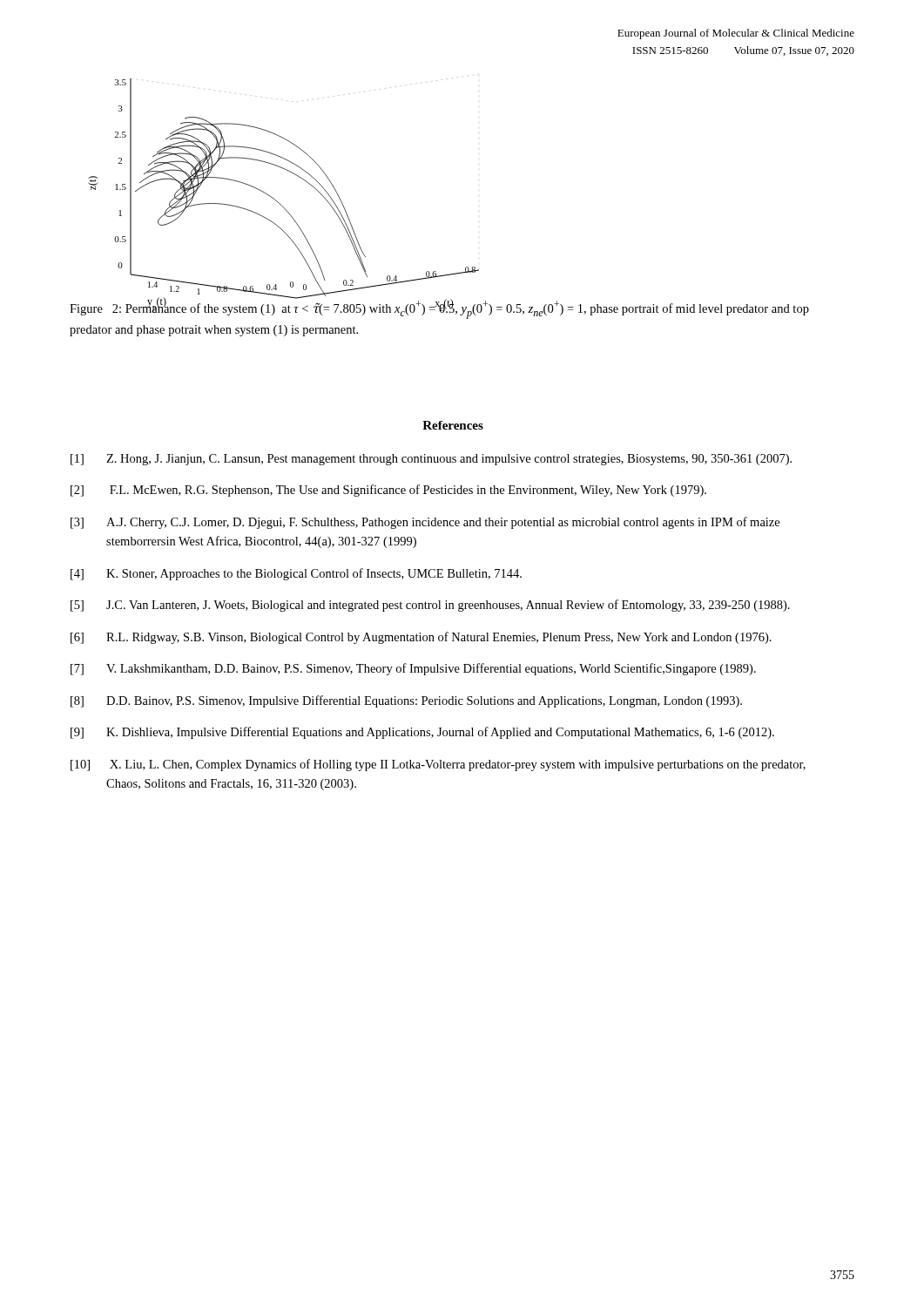Locate the block of text that opens with "[8] D.D. Bainov, P.S. Simenov, Impulsive Differential"
Image resolution: width=924 pixels, height=1307 pixels.
coord(453,701)
